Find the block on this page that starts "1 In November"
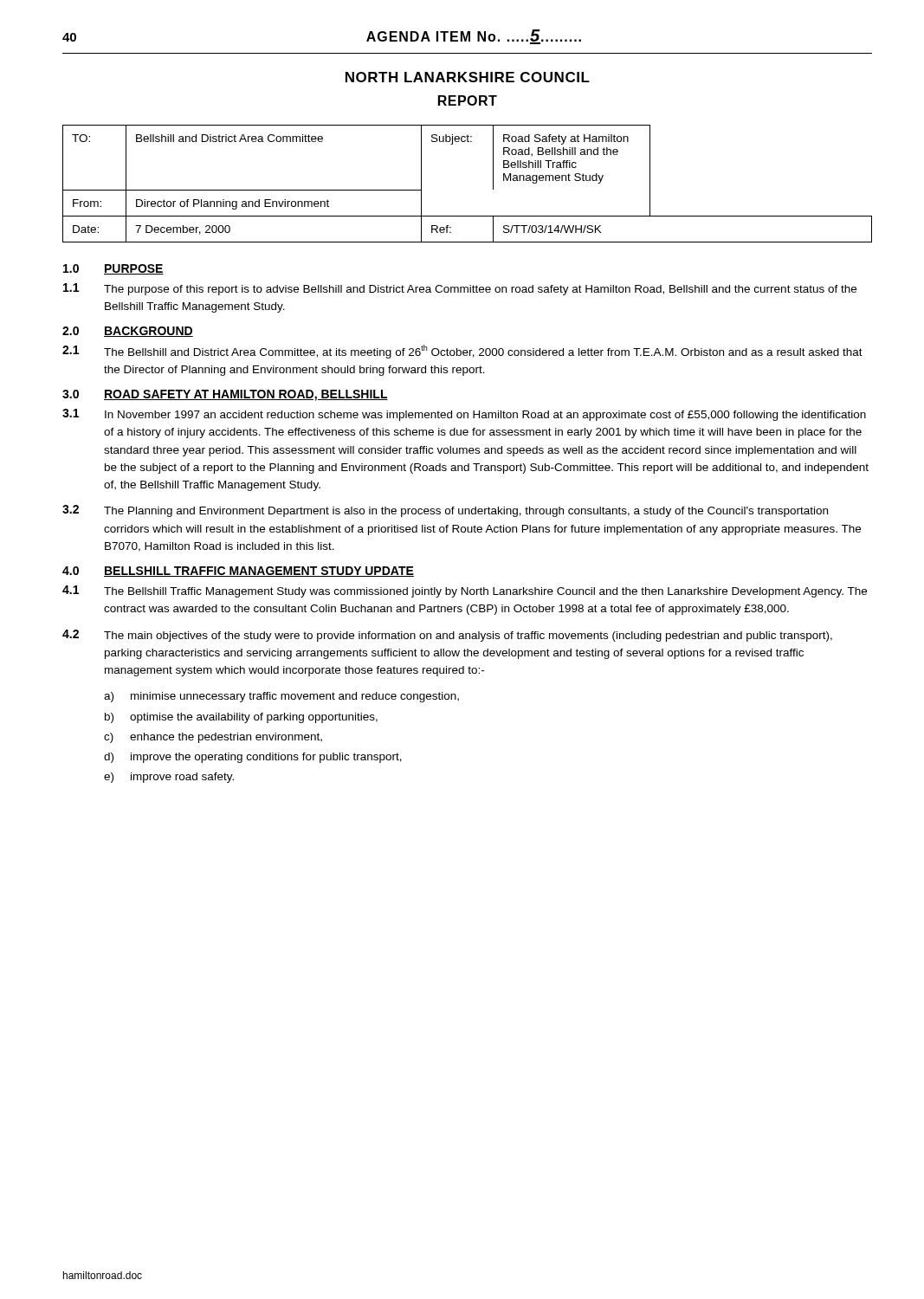This screenshot has height=1299, width=924. [467, 450]
